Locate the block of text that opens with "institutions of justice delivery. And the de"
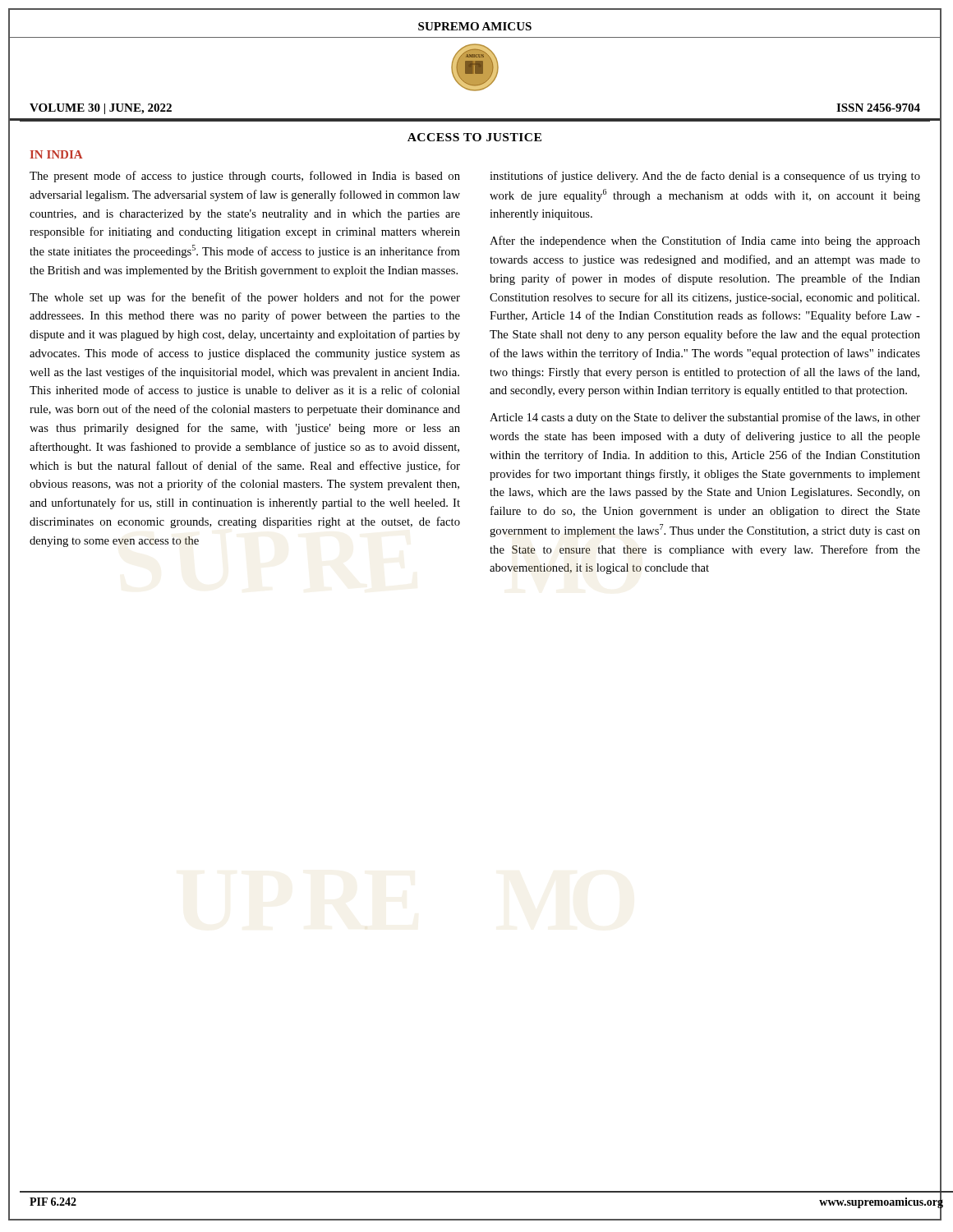The image size is (953, 1232). click(x=705, y=195)
